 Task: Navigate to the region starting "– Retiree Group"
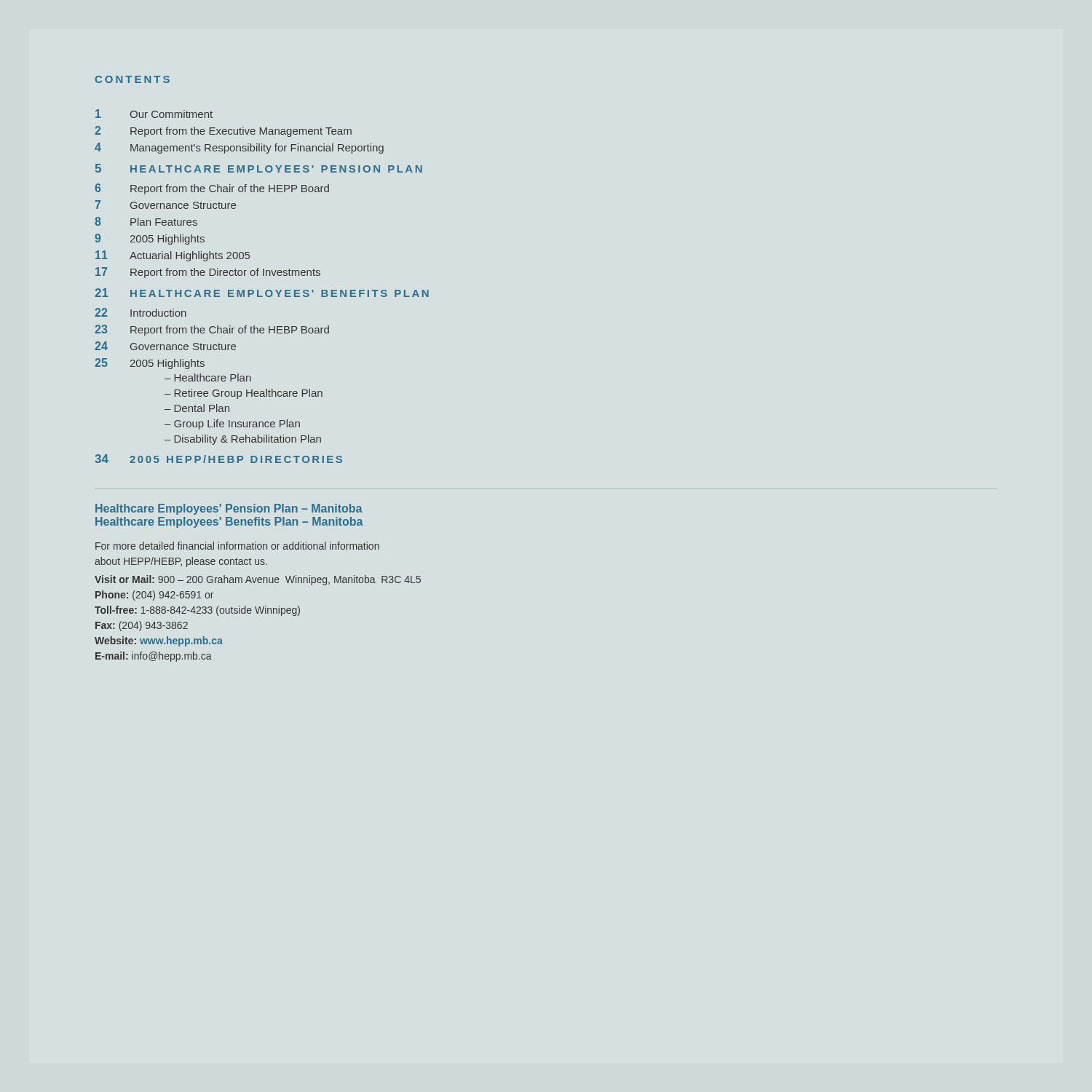pyautogui.click(x=244, y=393)
